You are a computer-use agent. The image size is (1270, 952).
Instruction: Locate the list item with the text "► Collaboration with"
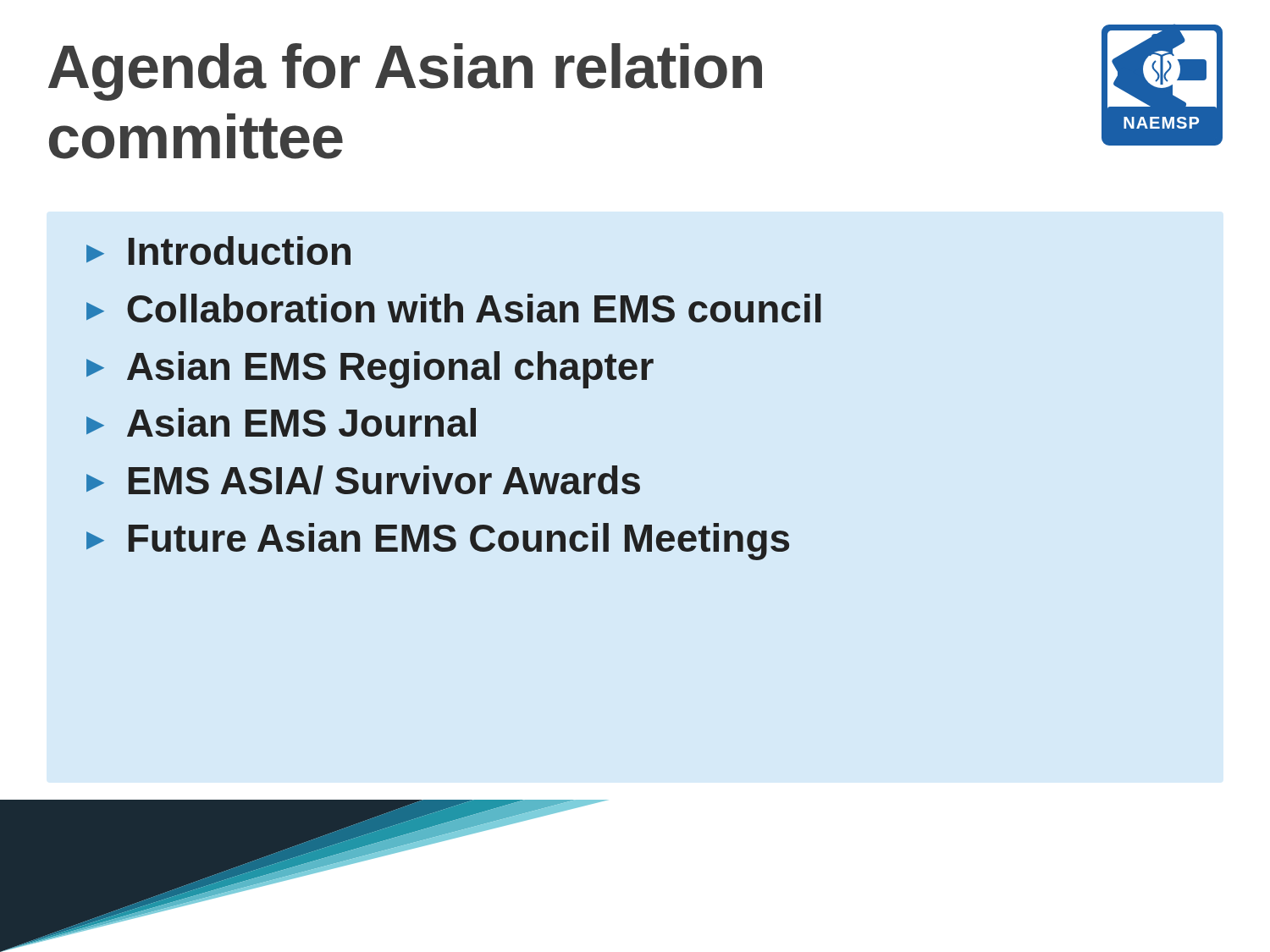coord(452,309)
